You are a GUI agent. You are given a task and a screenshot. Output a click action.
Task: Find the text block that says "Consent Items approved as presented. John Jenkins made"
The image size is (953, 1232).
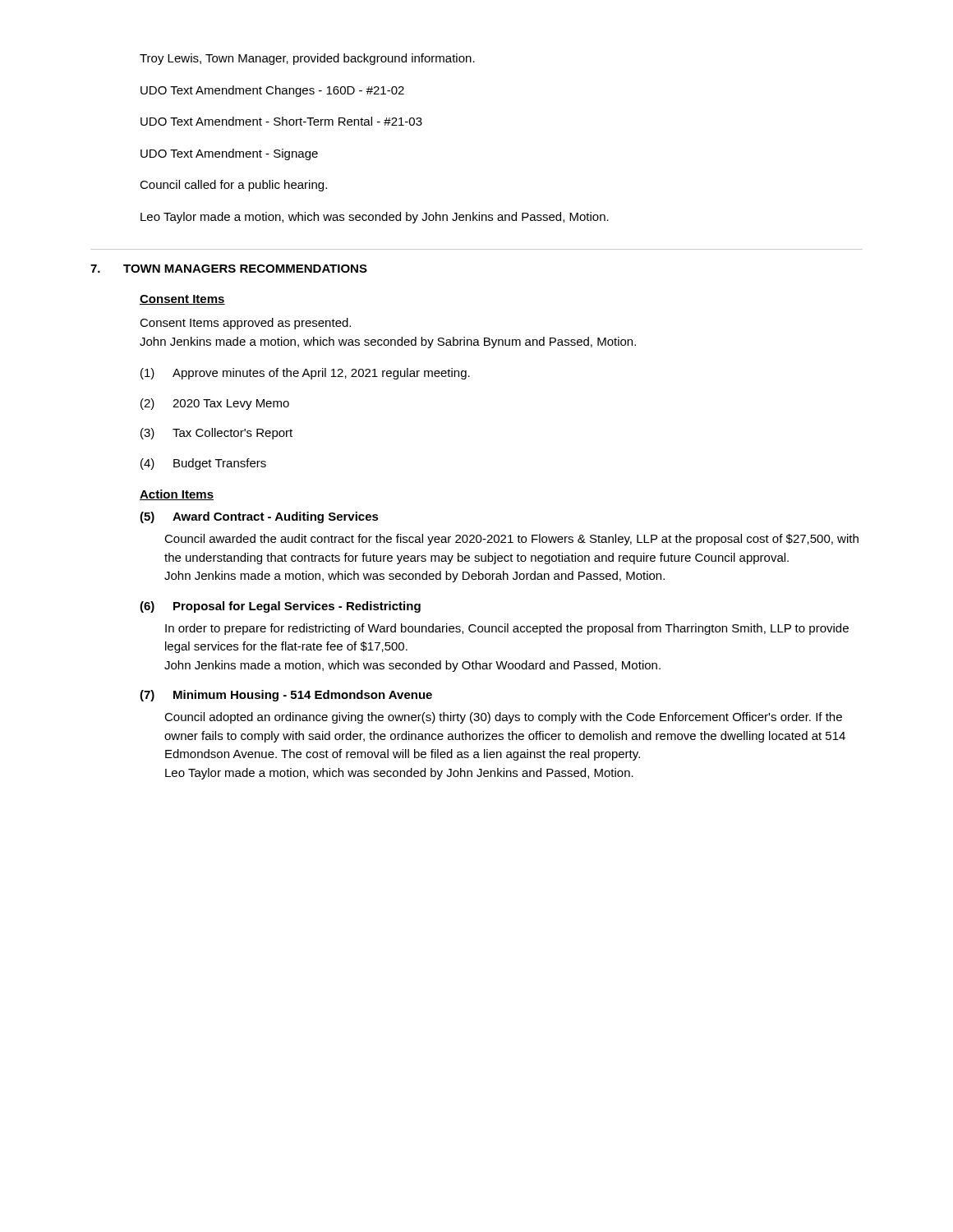(388, 332)
